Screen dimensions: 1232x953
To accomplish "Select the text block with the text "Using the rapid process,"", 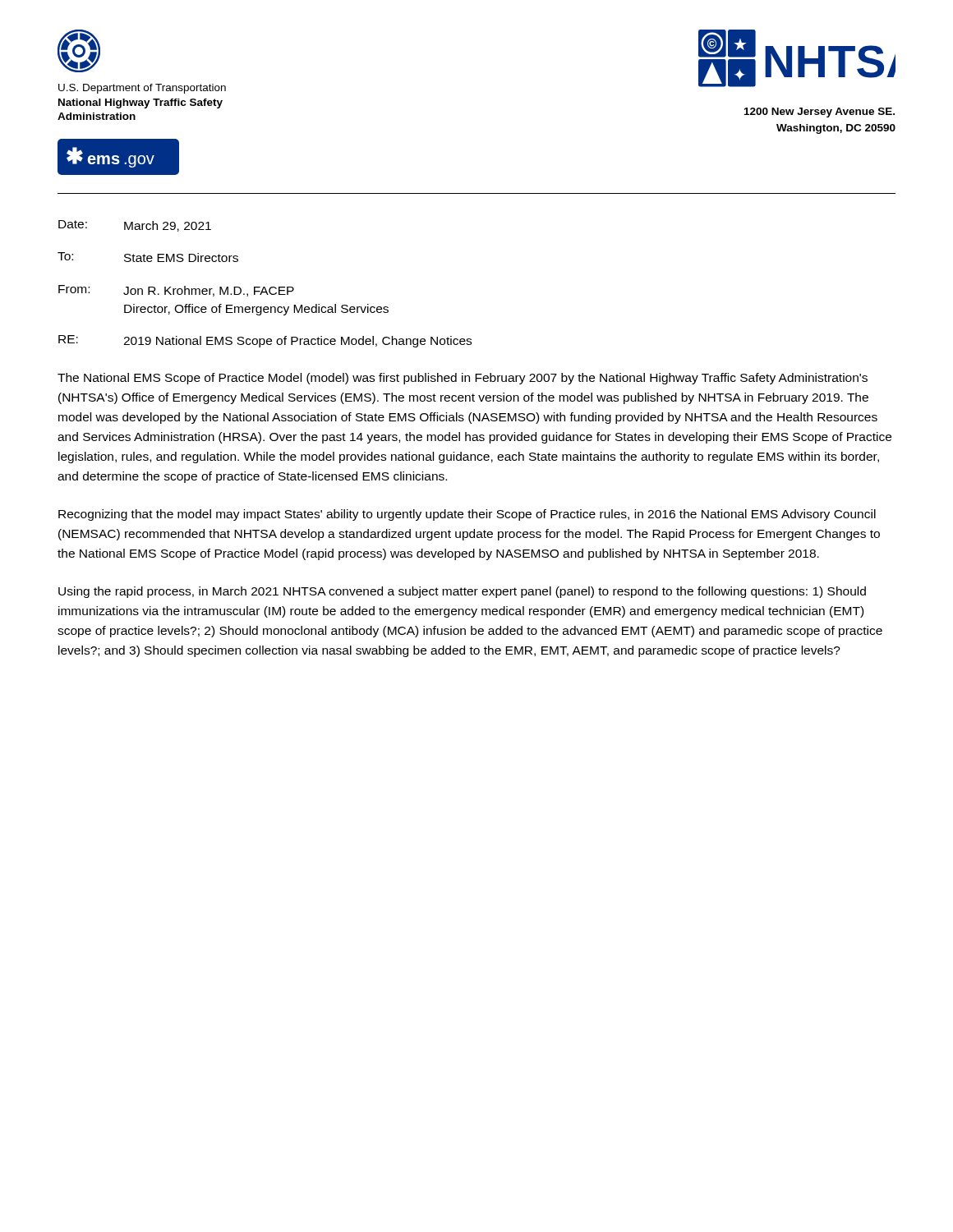I will [x=470, y=621].
